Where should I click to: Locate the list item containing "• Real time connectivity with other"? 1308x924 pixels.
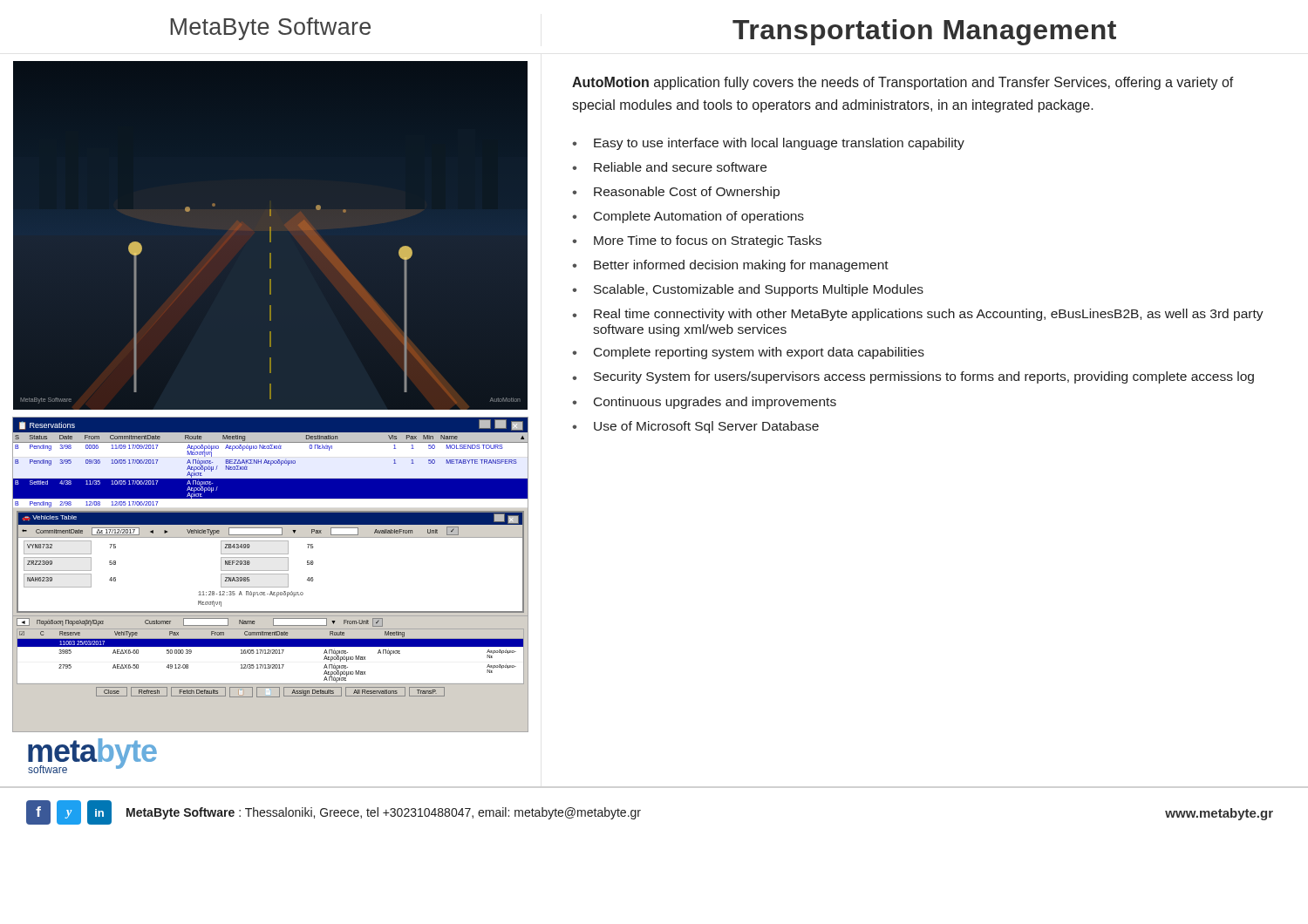(920, 322)
